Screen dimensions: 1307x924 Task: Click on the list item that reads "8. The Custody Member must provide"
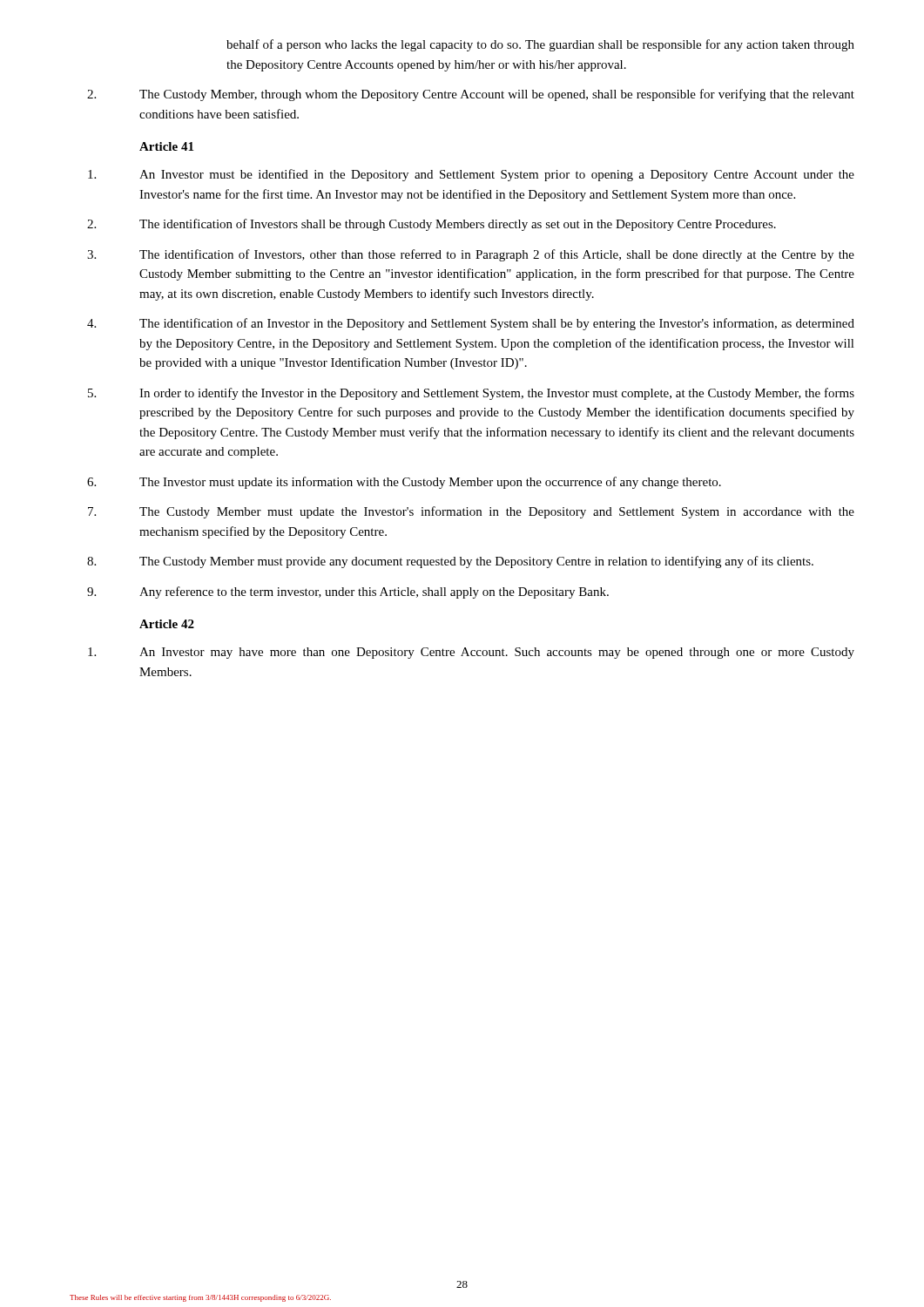click(x=471, y=561)
